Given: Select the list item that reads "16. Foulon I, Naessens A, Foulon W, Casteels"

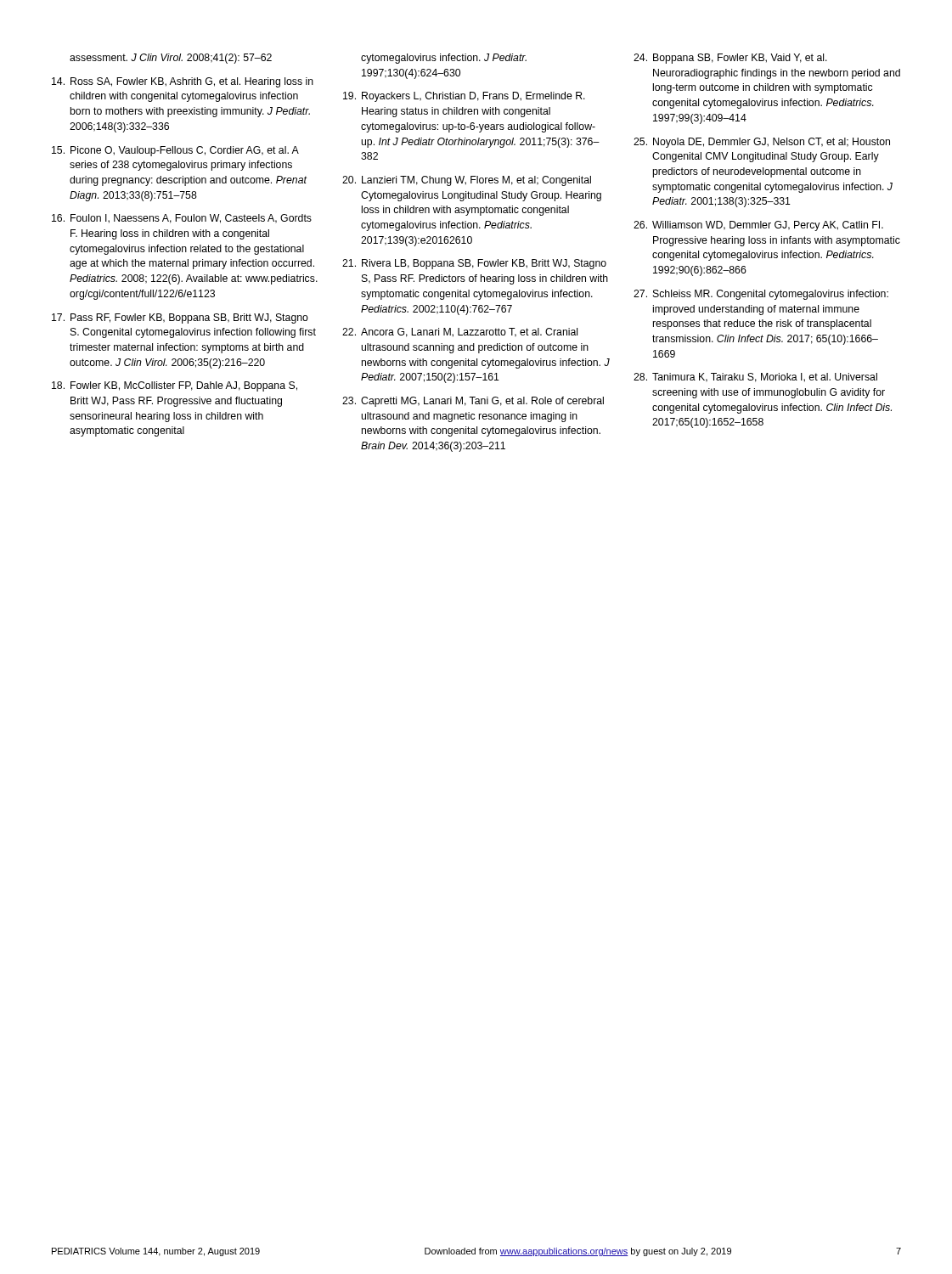Looking at the screenshot, I should 185,257.
